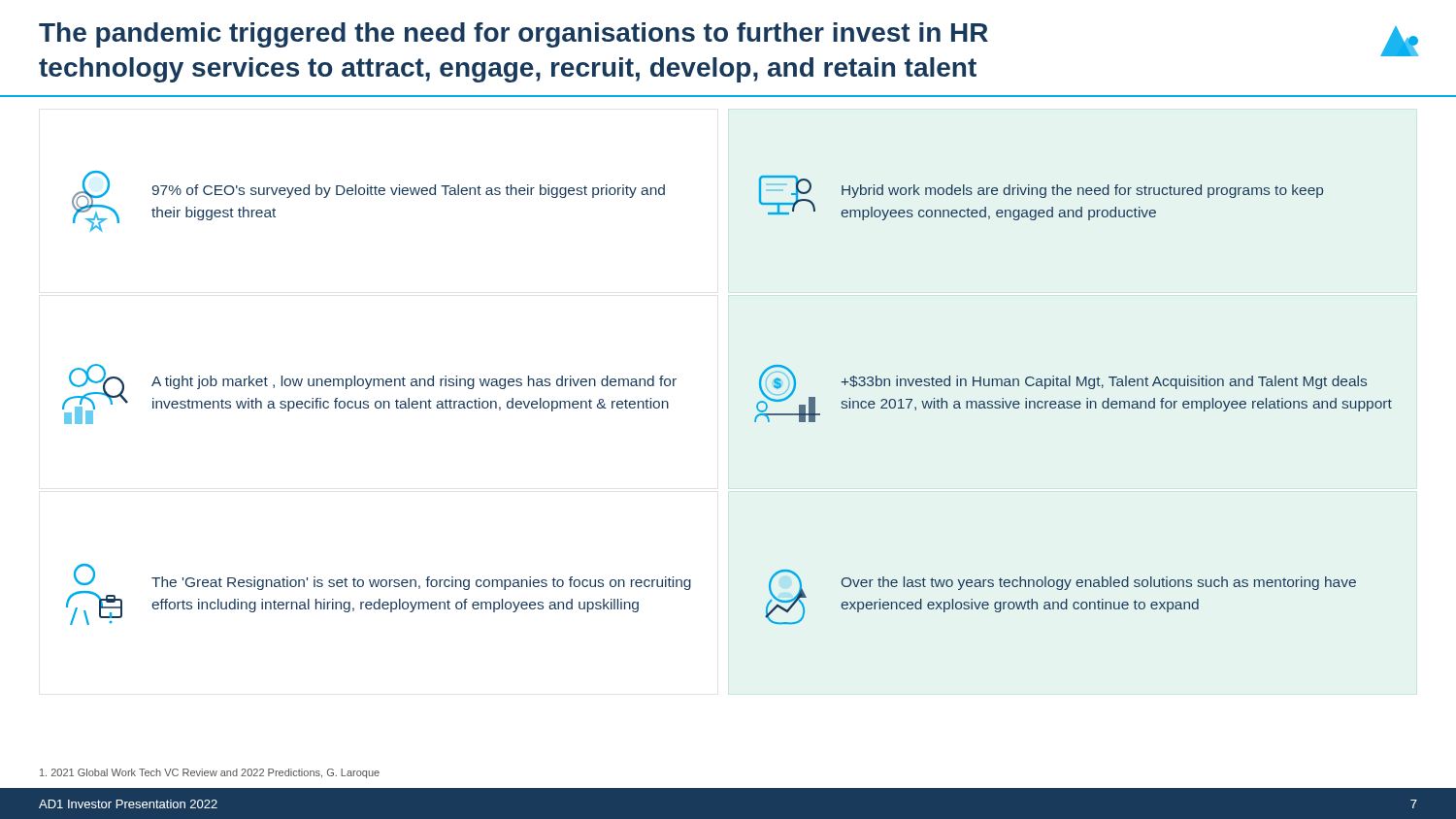Screen dimensions: 819x1456
Task: Click a footnote
Action: pos(209,772)
